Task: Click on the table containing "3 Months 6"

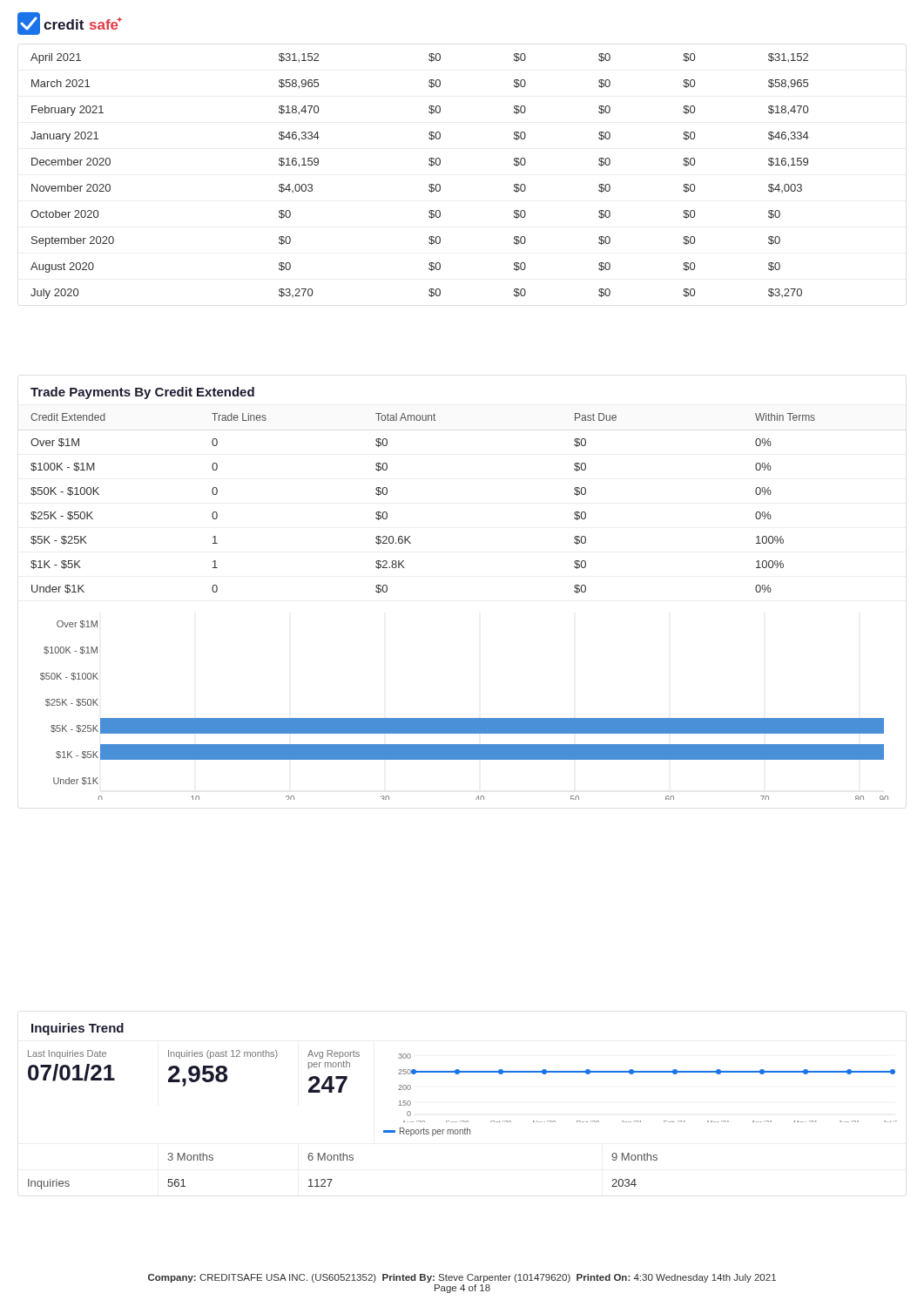Action: [462, 1157]
